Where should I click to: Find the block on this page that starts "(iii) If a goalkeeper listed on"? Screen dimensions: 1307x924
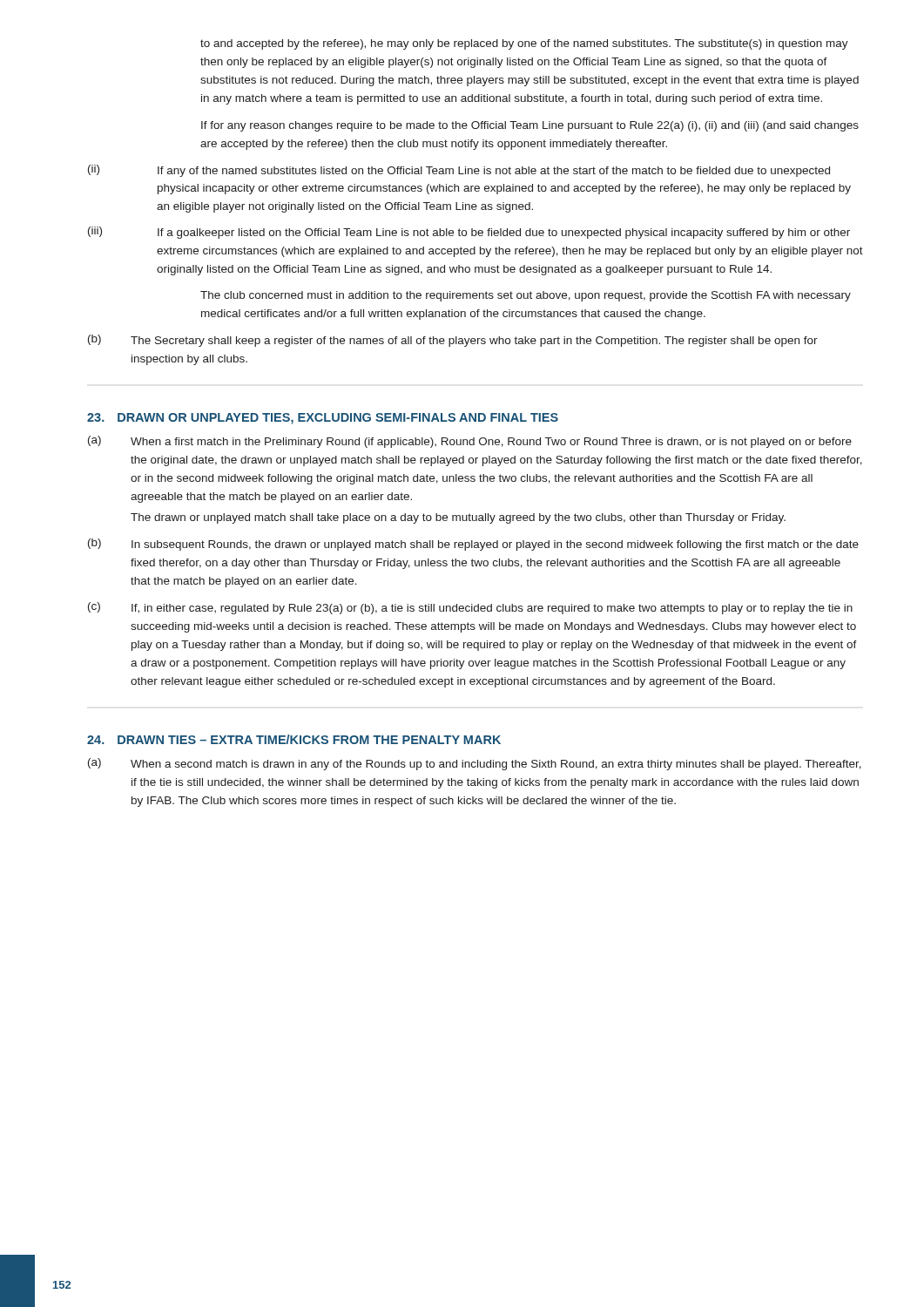475,252
